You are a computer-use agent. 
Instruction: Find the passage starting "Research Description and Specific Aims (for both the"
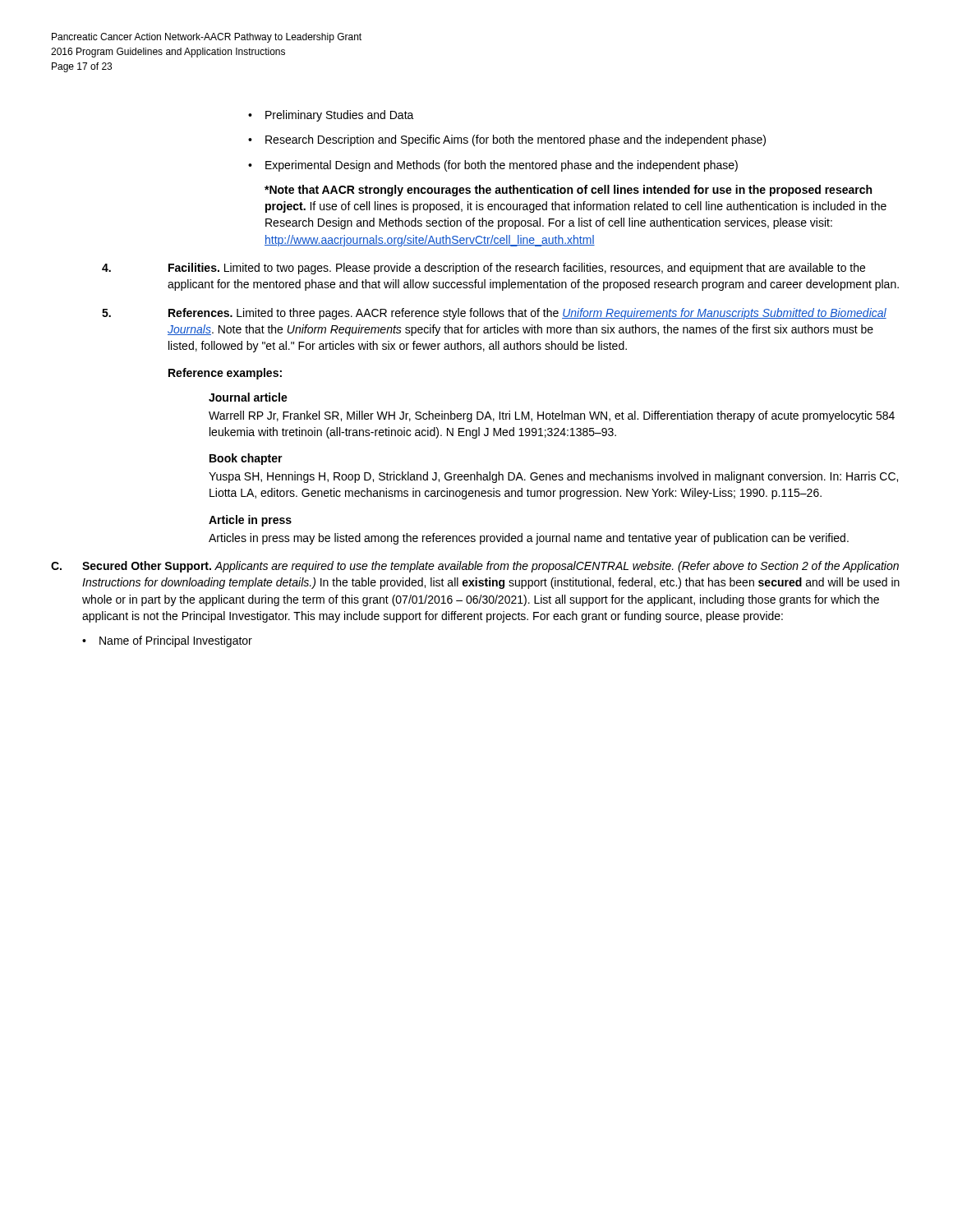pyautogui.click(x=476, y=140)
